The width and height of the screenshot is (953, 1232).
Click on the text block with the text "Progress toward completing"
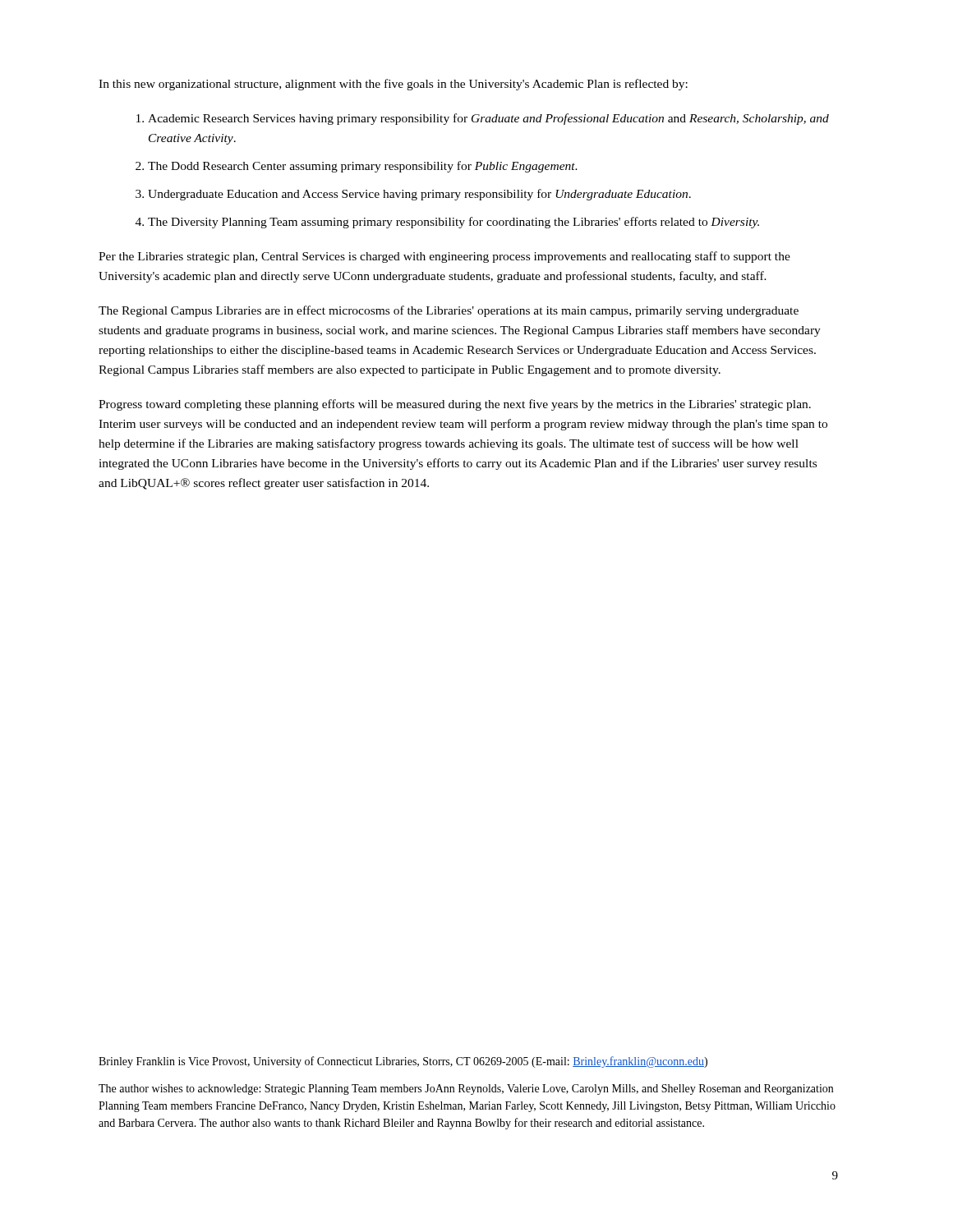tap(463, 443)
